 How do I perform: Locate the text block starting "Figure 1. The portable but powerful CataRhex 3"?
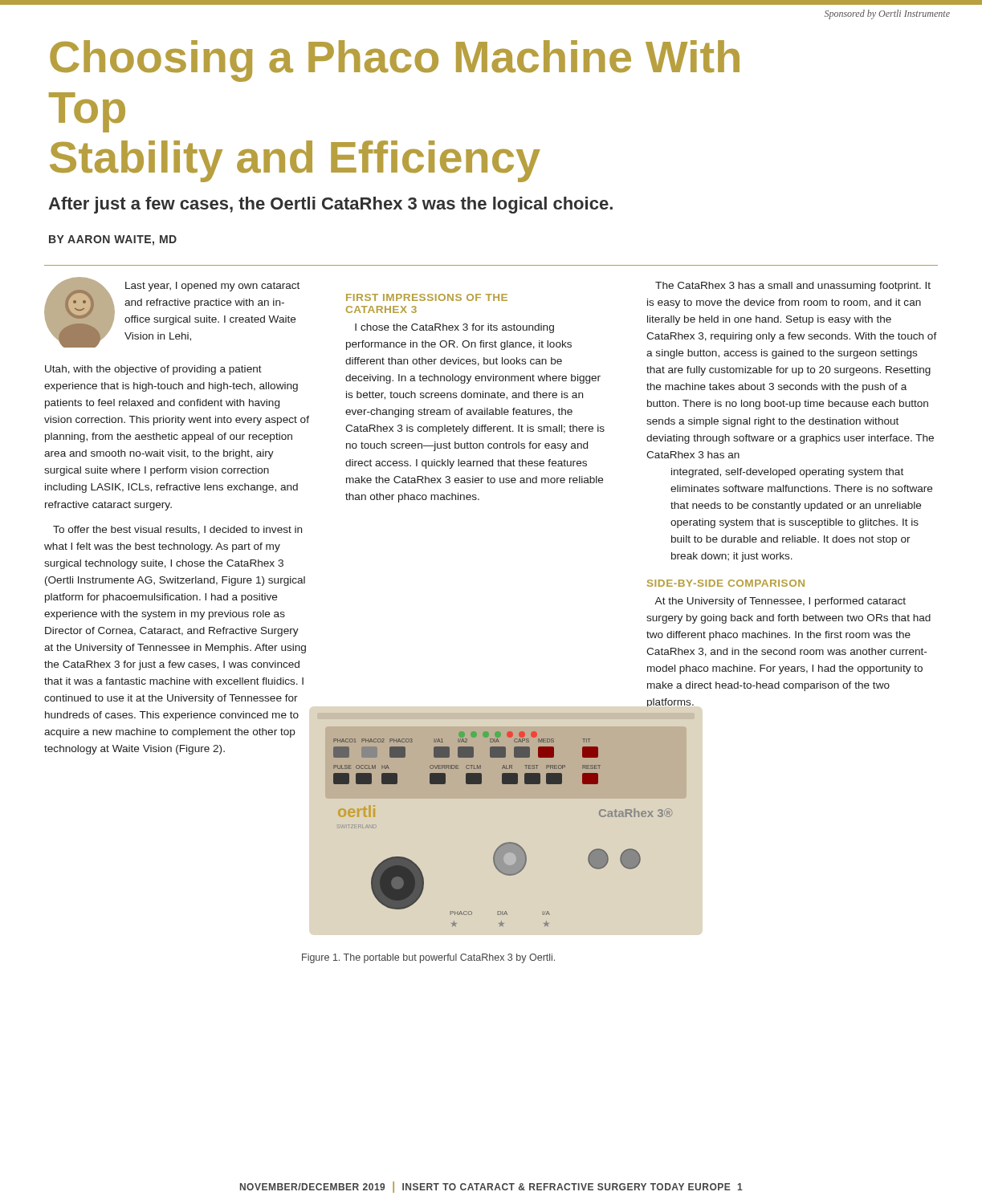428,958
